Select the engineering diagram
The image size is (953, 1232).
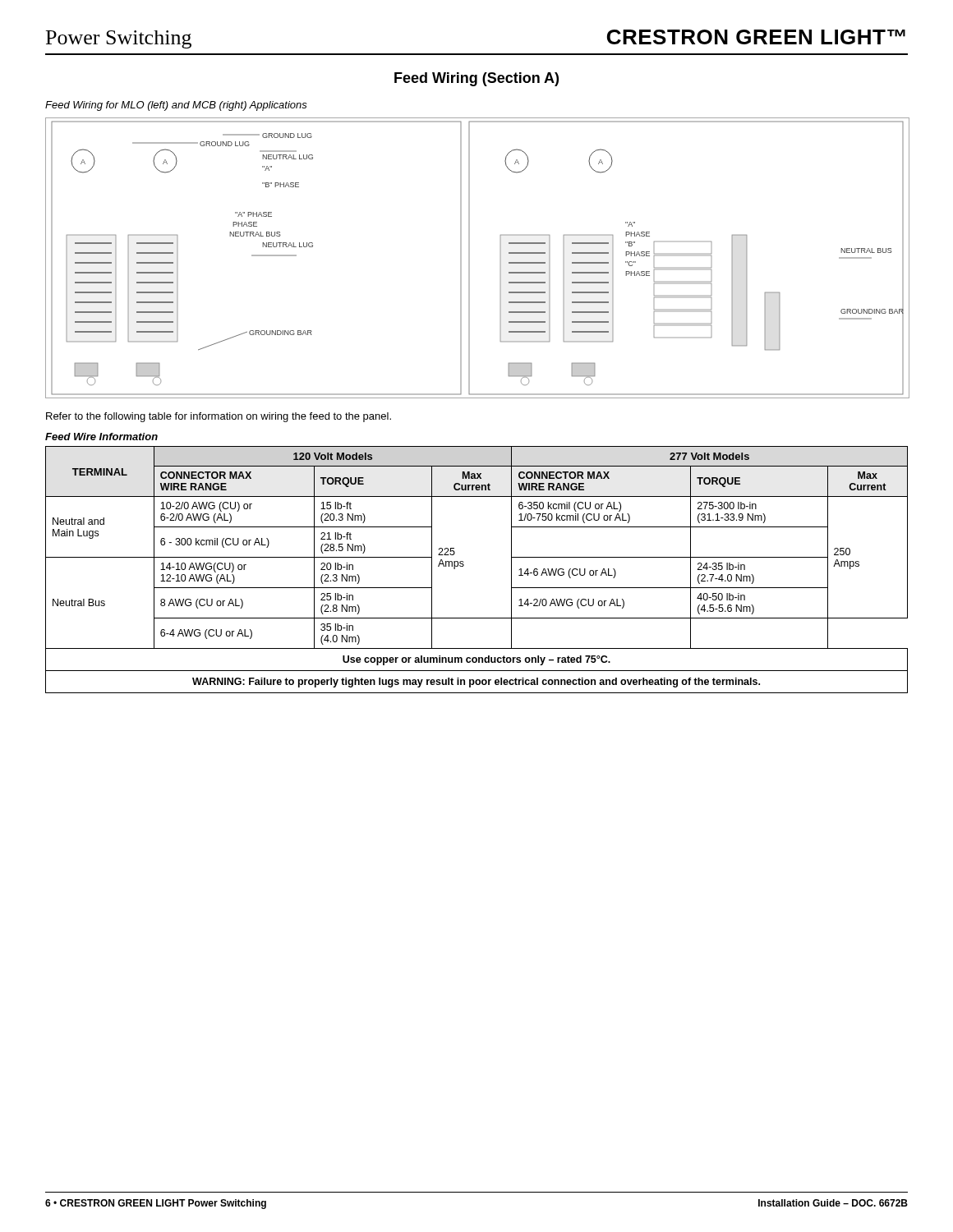477,258
